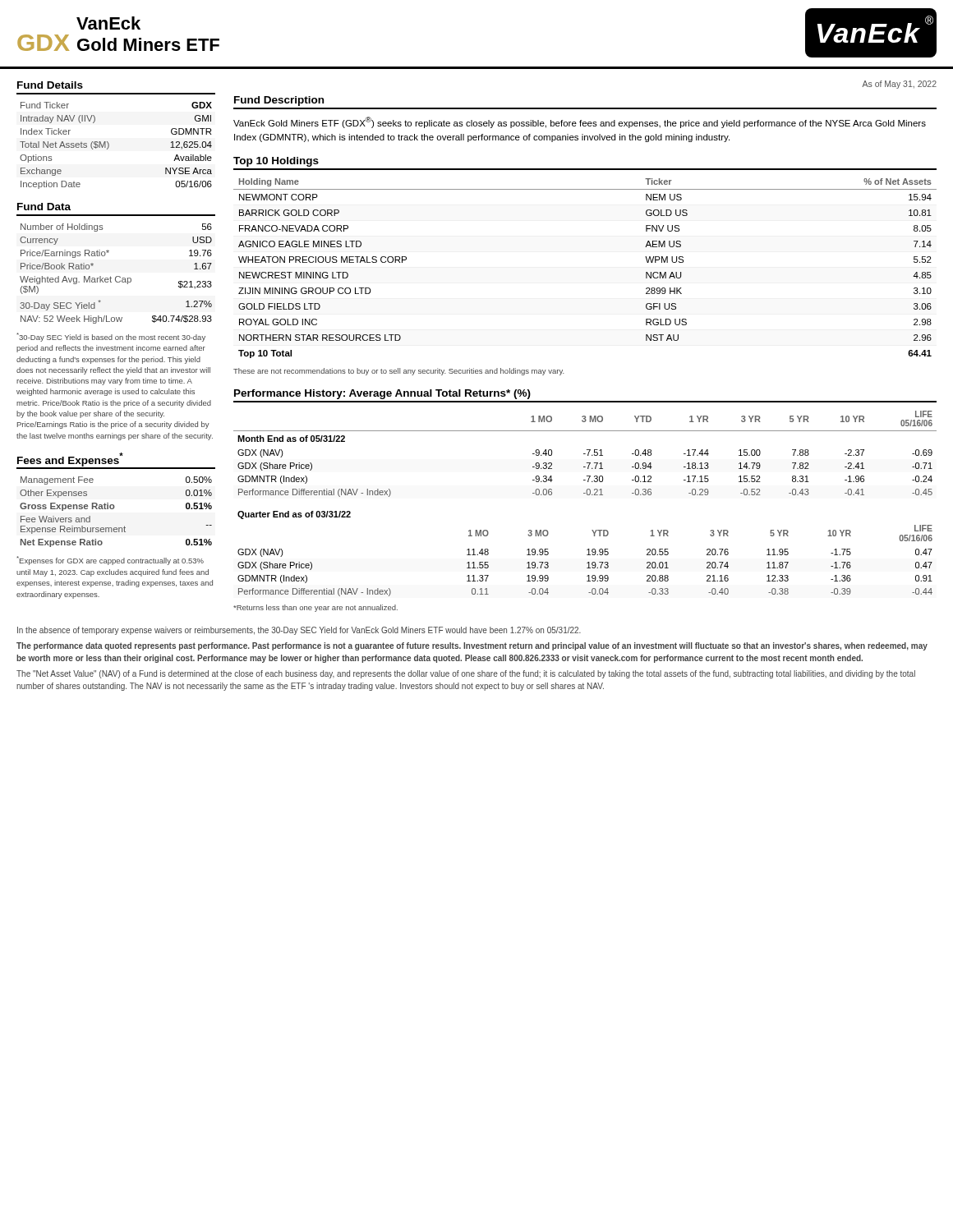Navigate to the element starting "Fund Details"
Image resolution: width=953 pixels, height=1232 pixels.
(x=50, y=85)
